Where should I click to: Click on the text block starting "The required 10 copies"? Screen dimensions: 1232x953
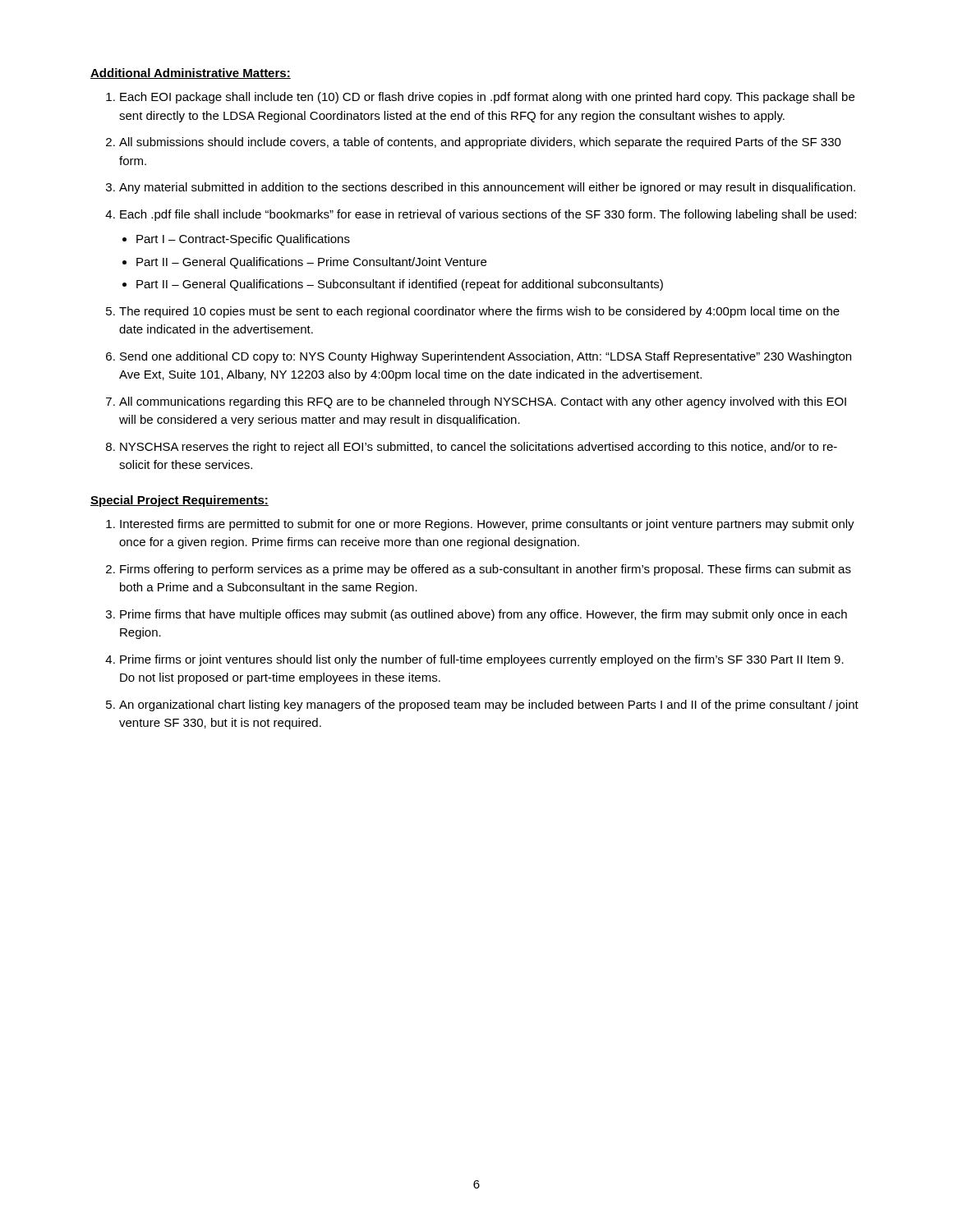point(491,320)
